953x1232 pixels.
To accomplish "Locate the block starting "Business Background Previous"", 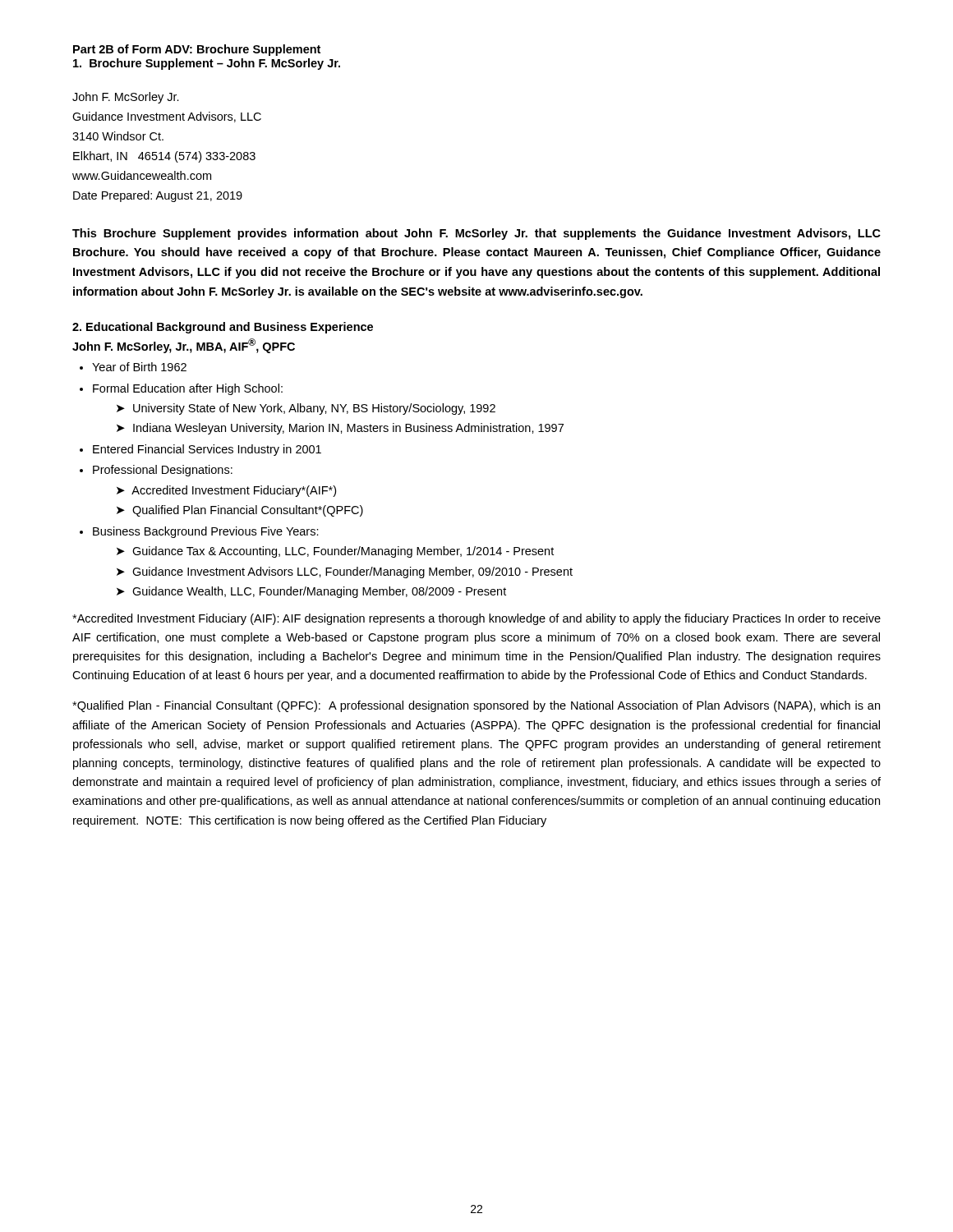I will pyautogui.click(x=206, y=531).
